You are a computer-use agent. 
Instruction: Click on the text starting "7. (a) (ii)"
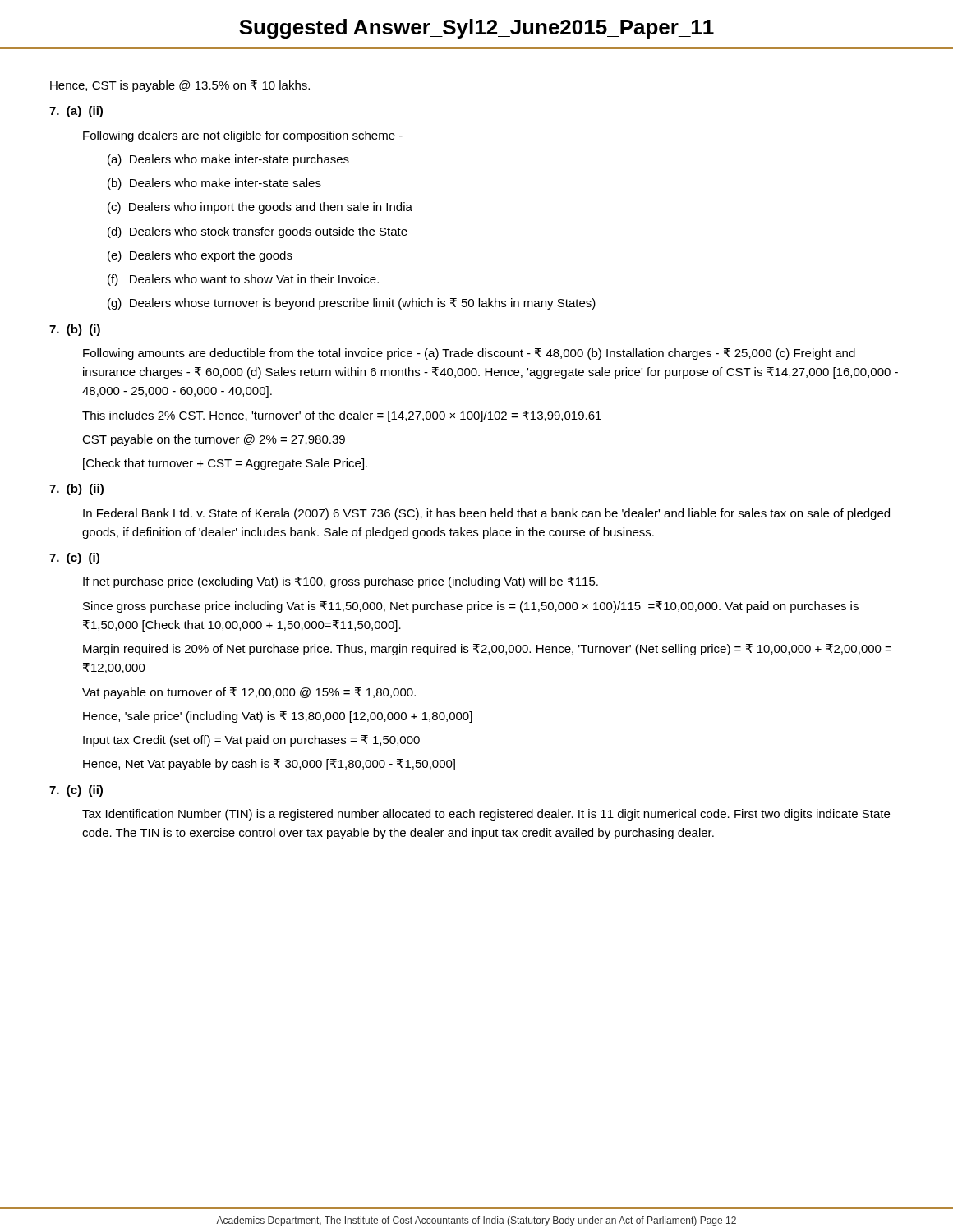(x=76, y=112)
